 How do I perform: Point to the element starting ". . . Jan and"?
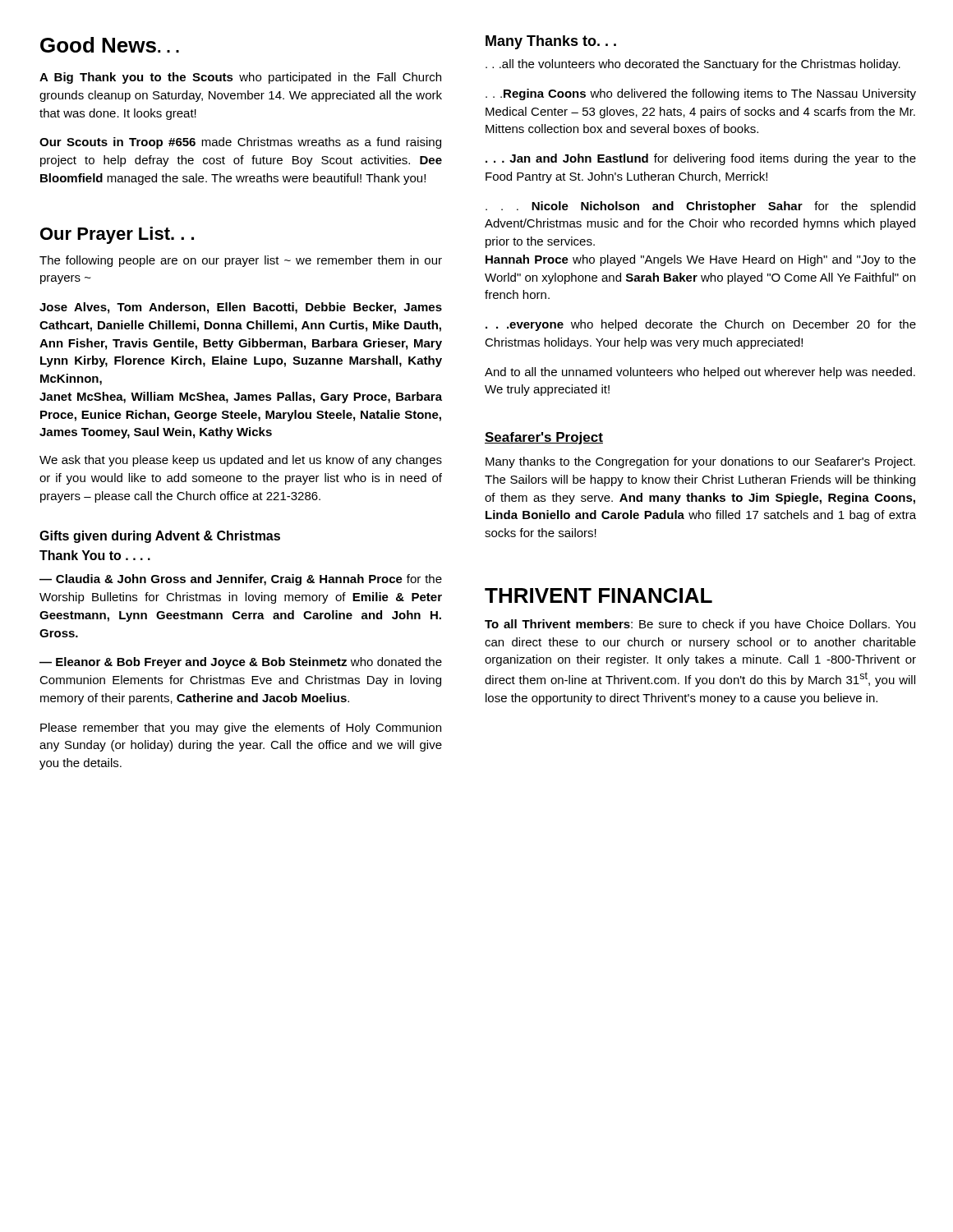[x=700, y=167]
